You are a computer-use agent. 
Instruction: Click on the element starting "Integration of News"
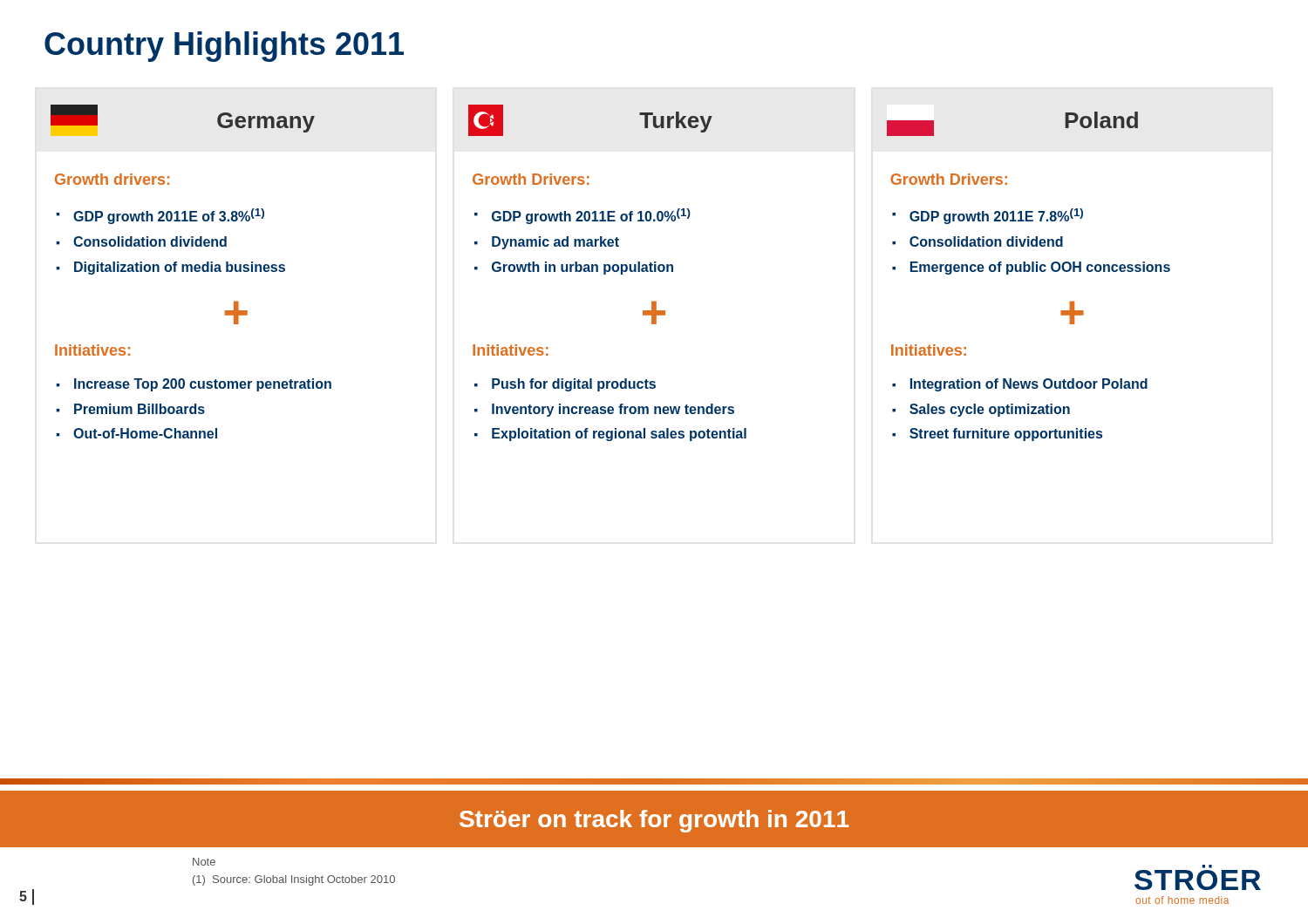tap(1029, 384)
